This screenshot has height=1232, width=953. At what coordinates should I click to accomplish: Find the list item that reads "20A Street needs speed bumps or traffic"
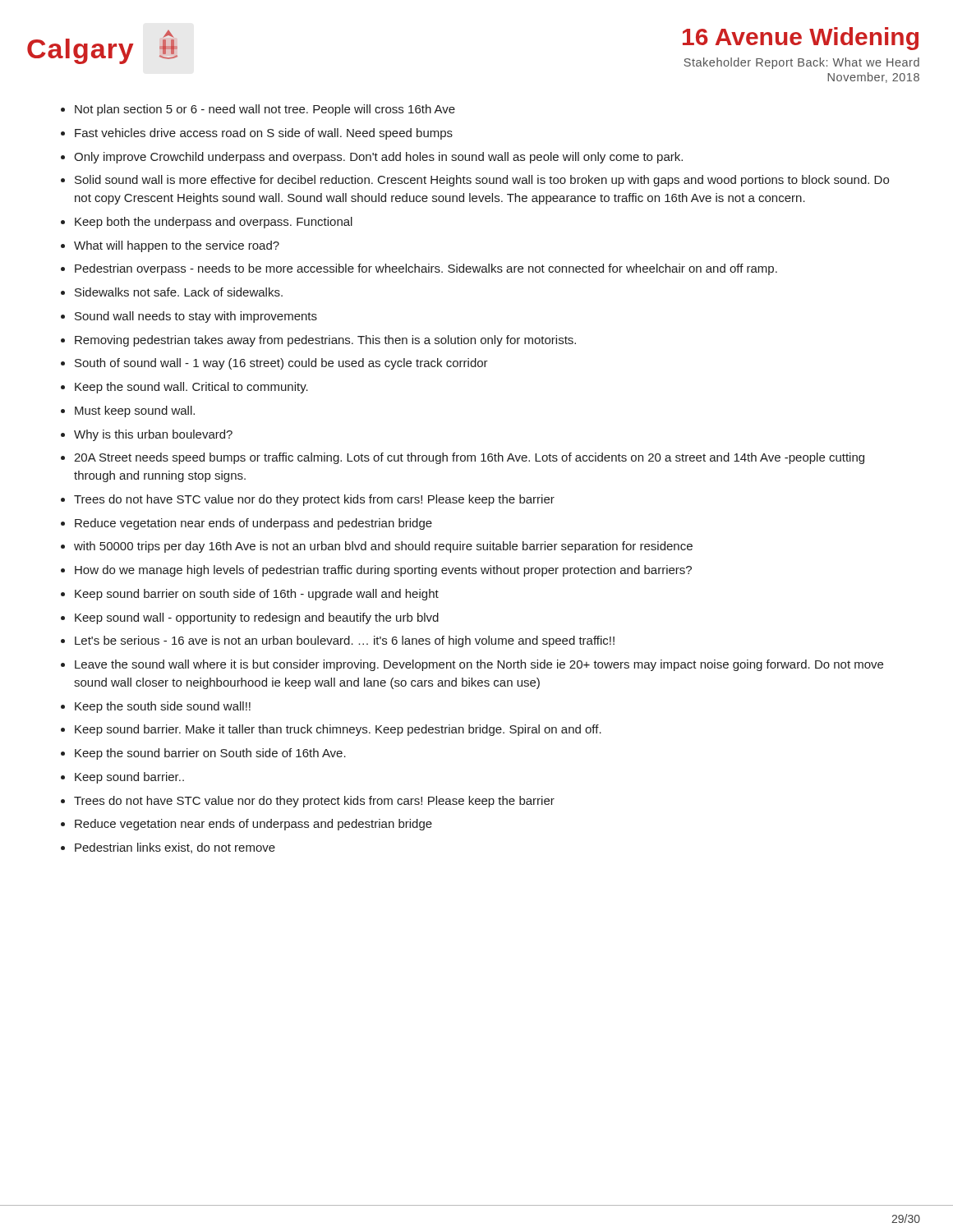(x=470, y=466)
